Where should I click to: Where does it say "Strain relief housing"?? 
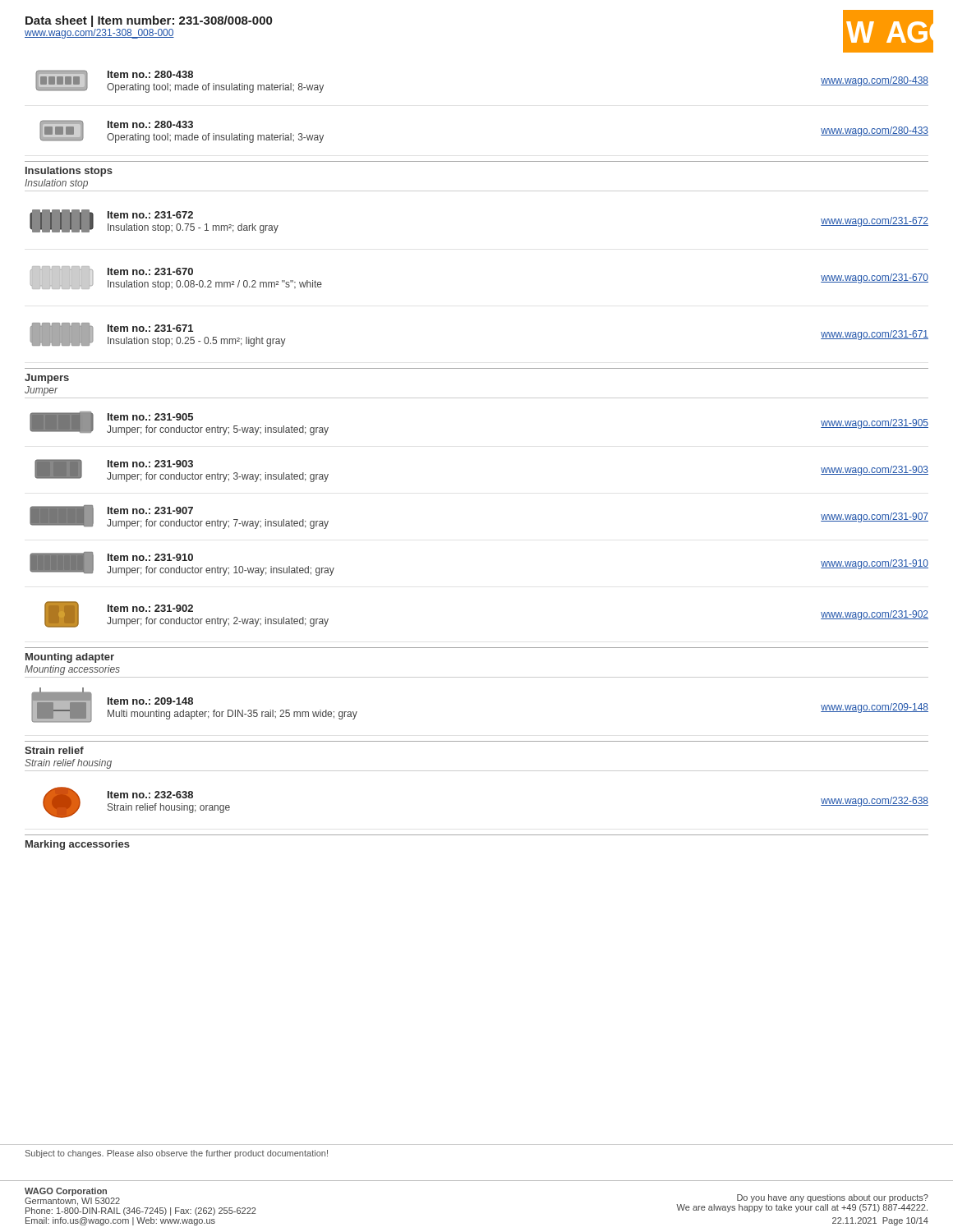[x=68, y=763]
